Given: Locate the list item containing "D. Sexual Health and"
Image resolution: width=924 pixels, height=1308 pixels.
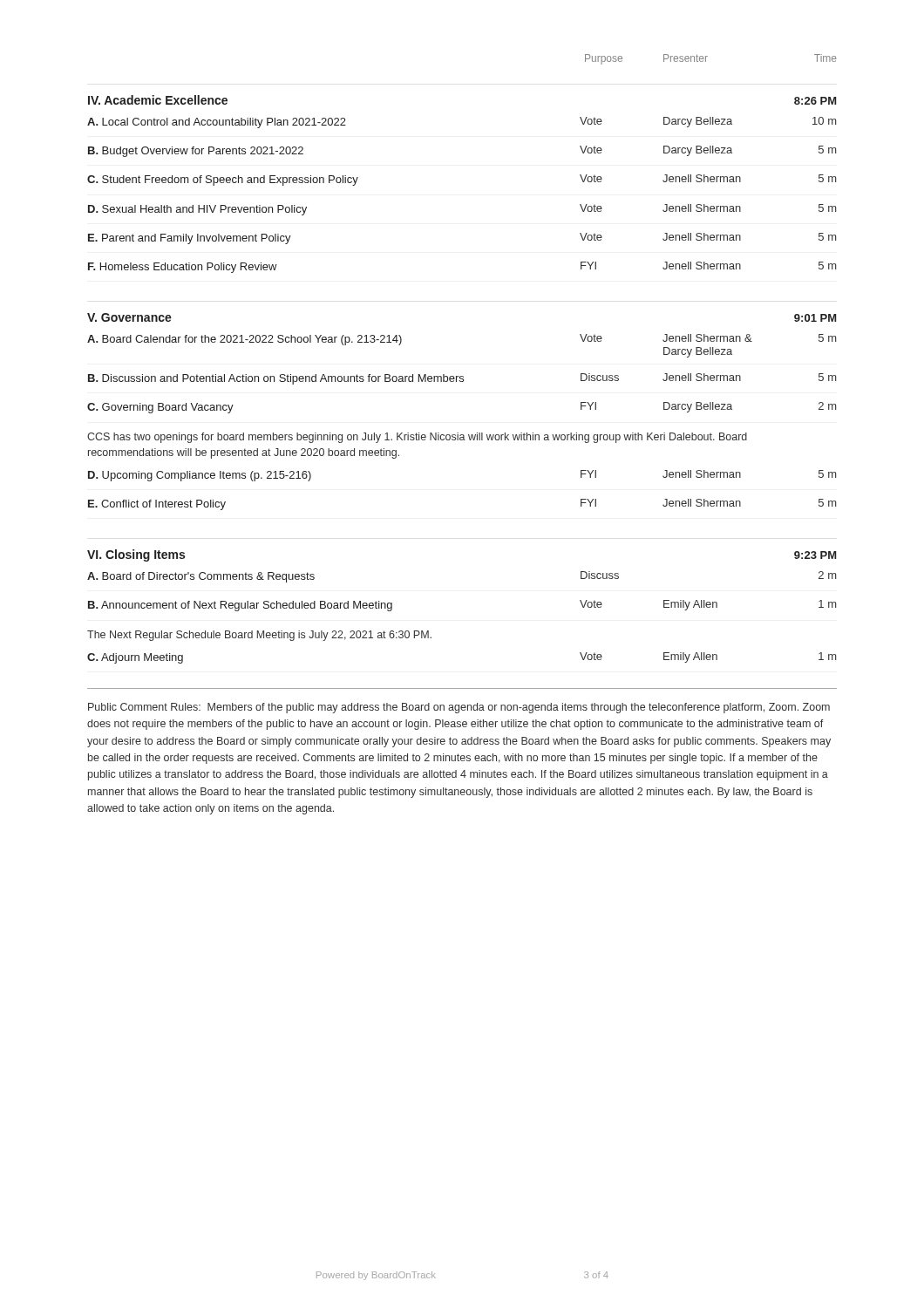Looking at the screenshot, I should (201, 209).
